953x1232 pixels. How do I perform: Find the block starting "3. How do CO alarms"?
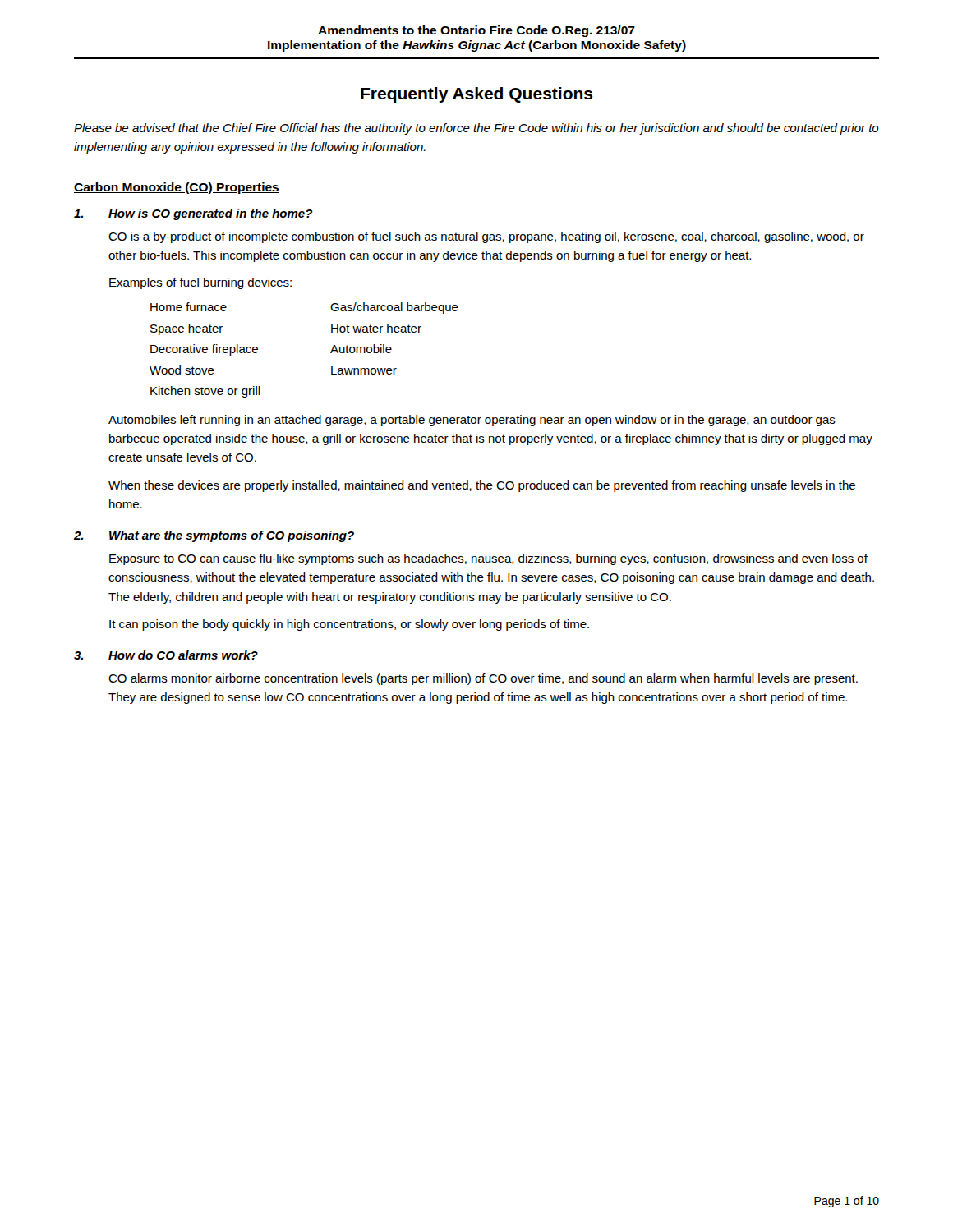pos(166,655)
